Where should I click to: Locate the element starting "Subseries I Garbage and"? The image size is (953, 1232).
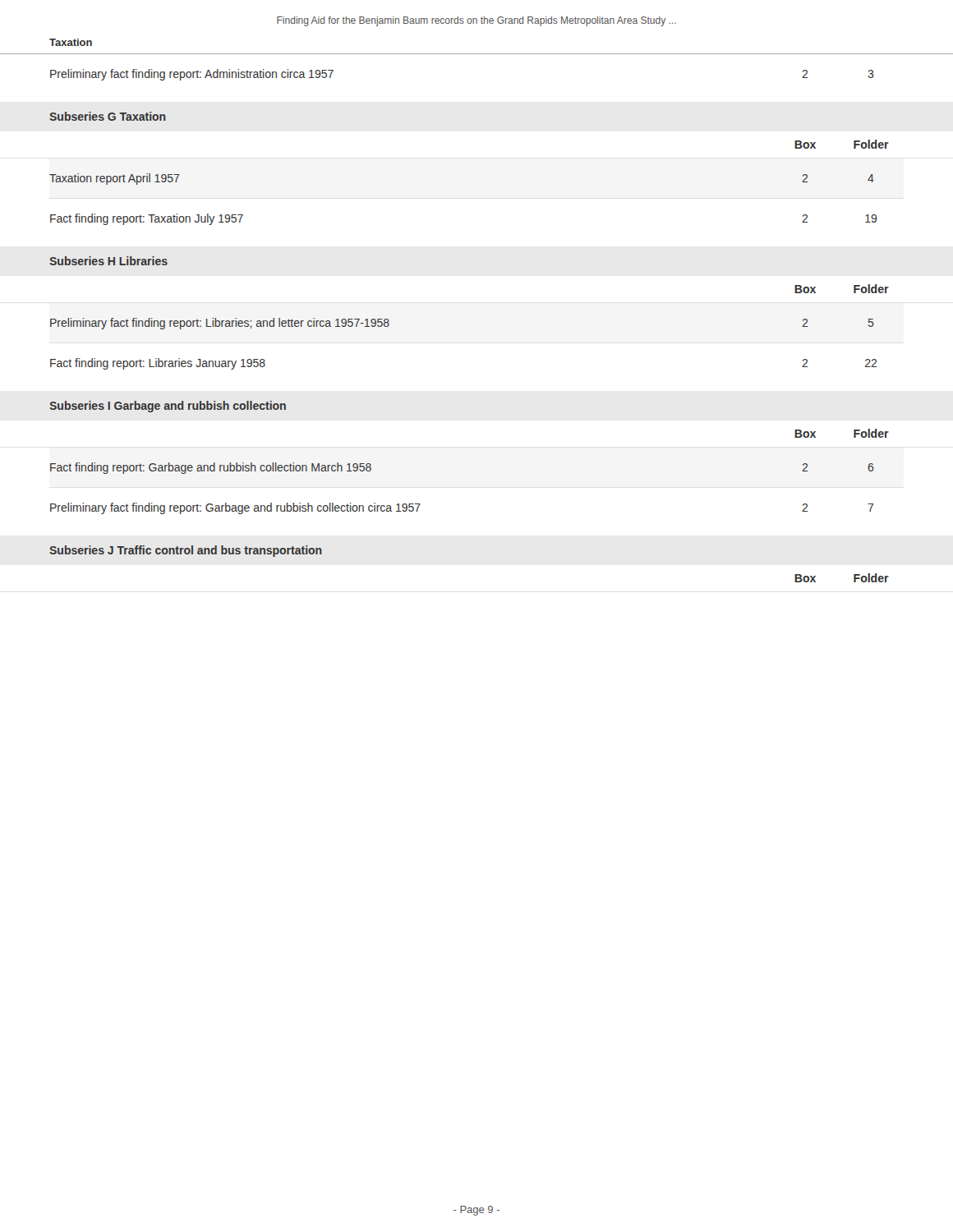point(168,406)
